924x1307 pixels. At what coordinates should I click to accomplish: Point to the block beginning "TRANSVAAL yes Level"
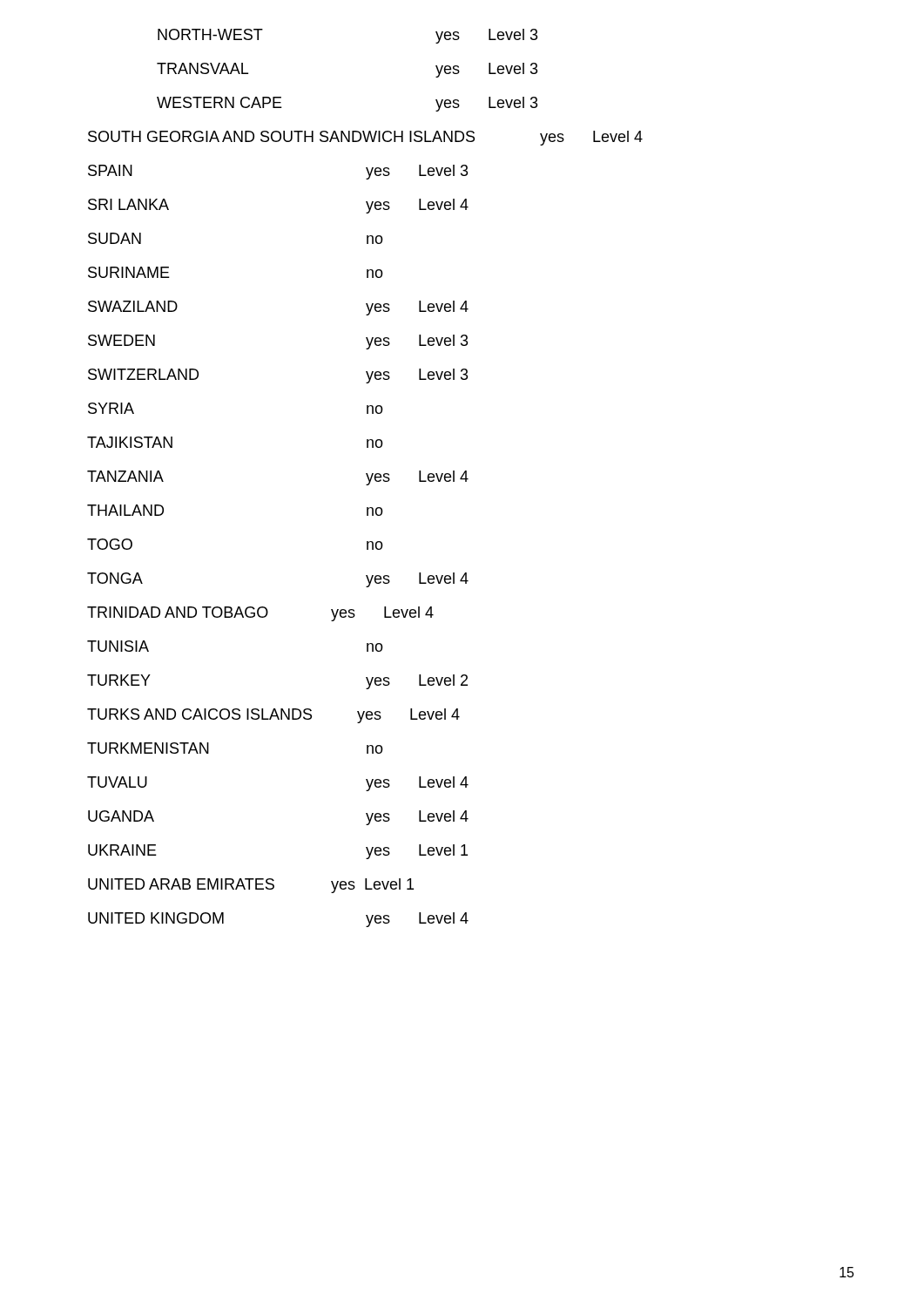point(205,69)
